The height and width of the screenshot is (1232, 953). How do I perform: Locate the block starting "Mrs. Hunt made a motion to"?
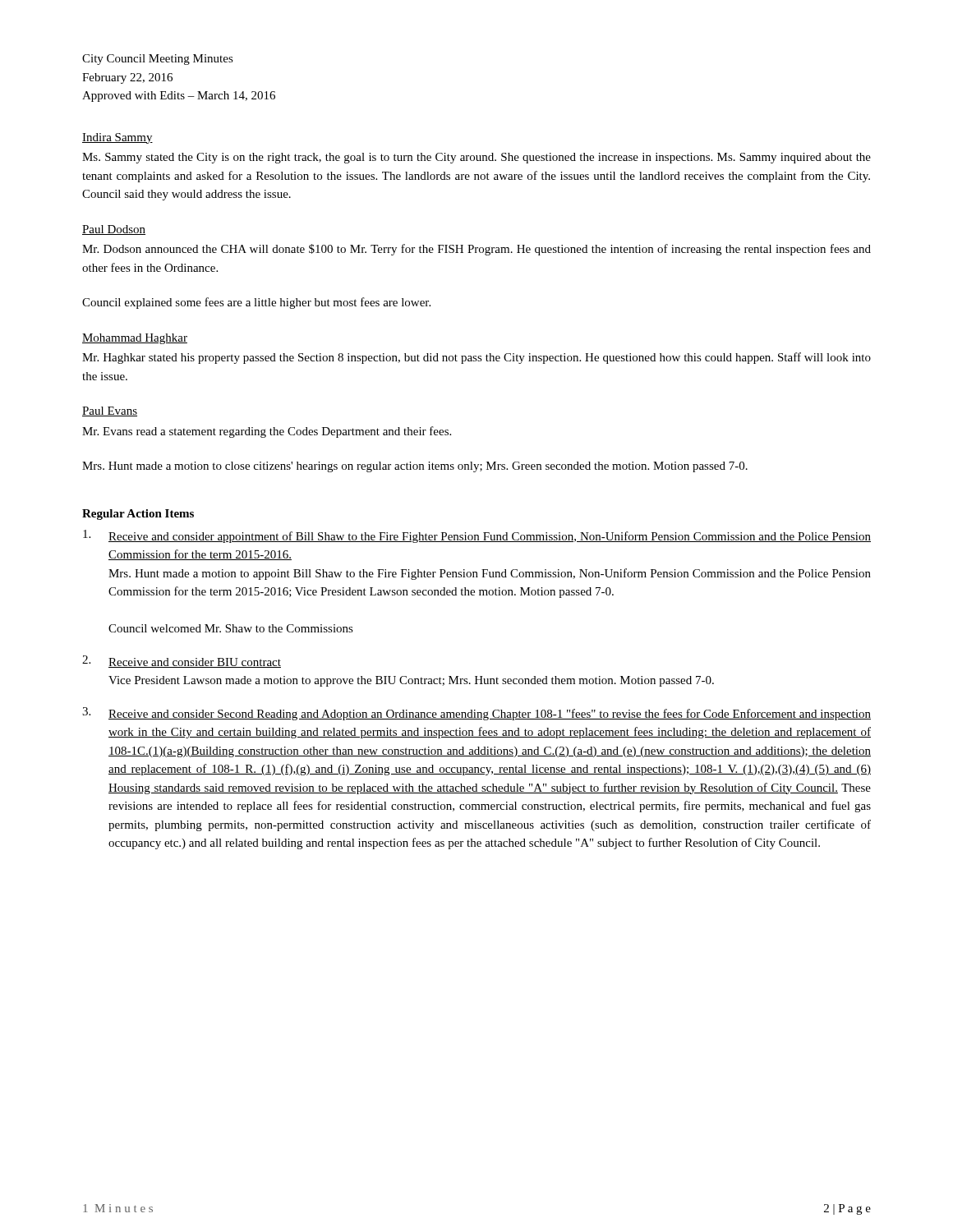(x=476, y=466)
